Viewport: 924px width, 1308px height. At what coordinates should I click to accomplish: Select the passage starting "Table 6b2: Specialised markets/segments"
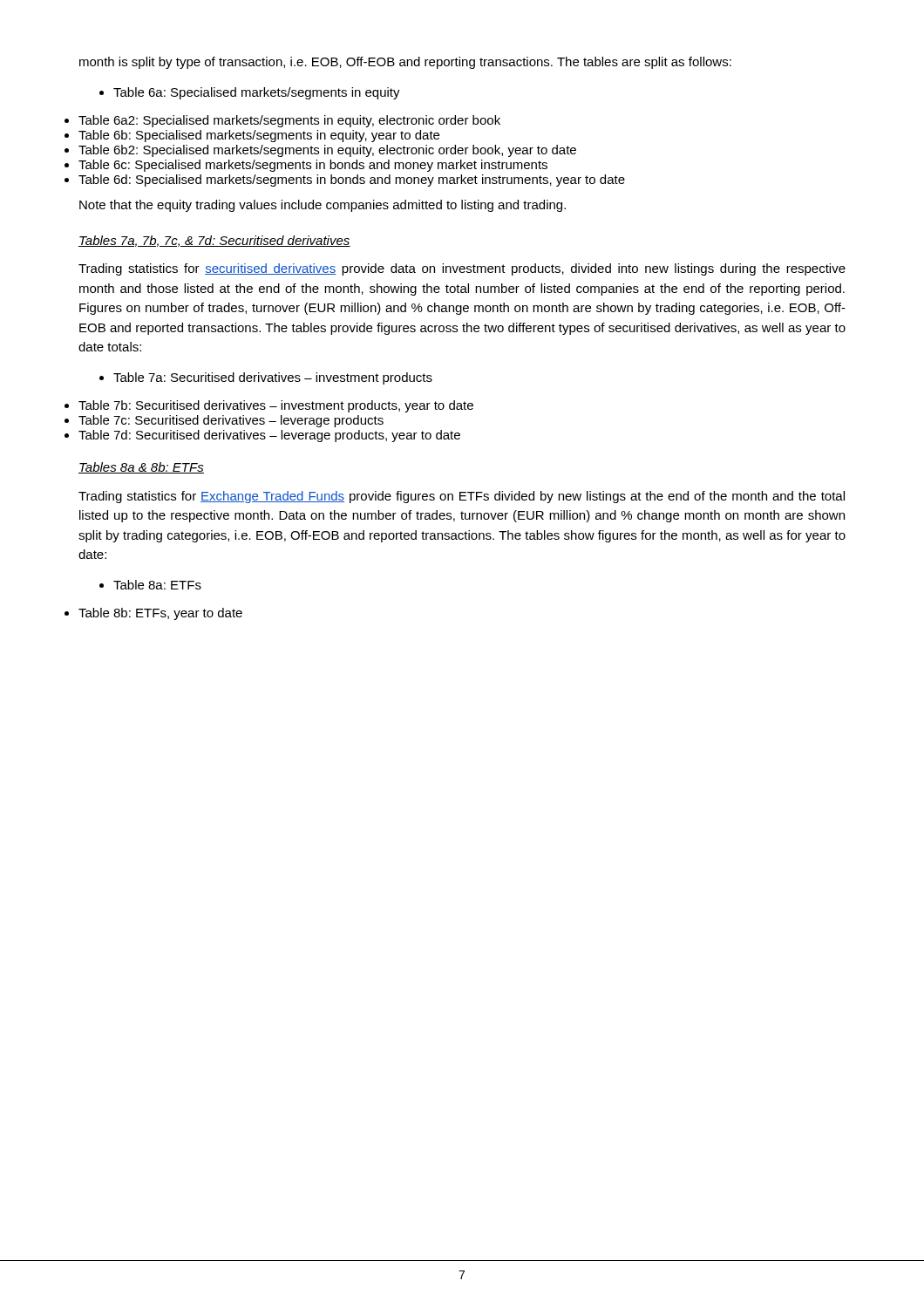point(462,150)
